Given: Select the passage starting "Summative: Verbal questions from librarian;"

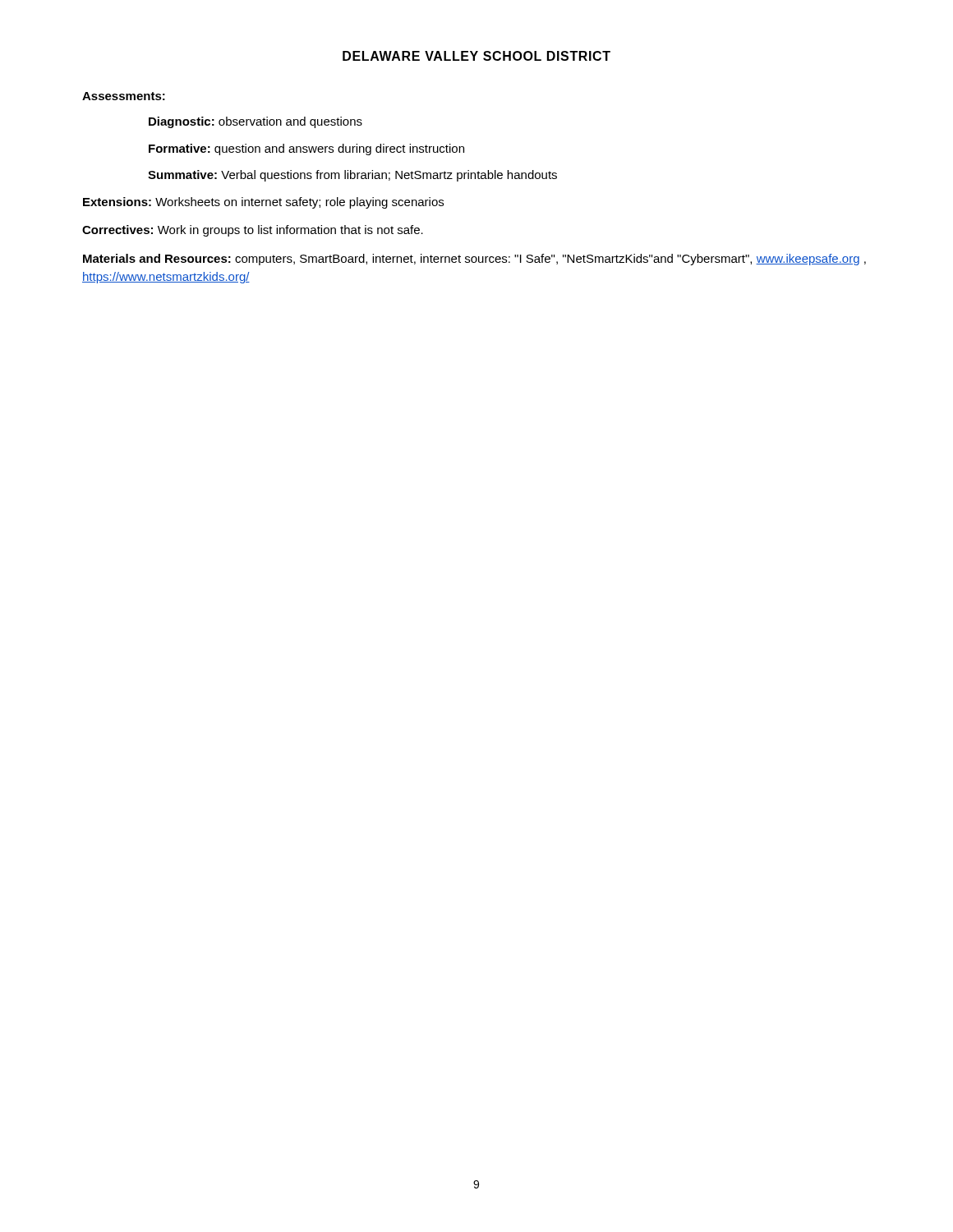Looking at the screenshot, I should pos(353,175).
